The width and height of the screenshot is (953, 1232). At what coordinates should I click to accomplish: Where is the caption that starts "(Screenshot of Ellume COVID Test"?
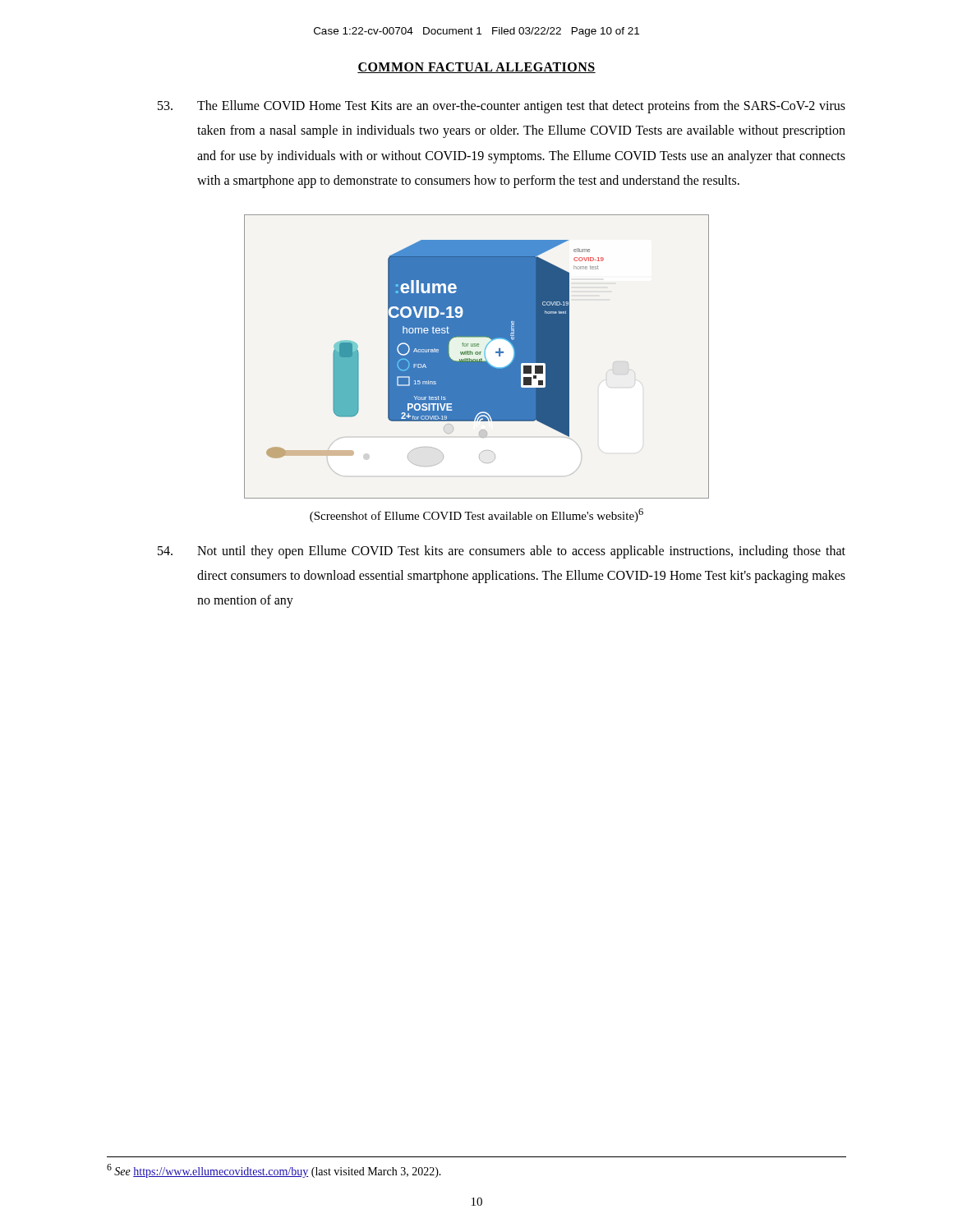click(x=476, y=514)
